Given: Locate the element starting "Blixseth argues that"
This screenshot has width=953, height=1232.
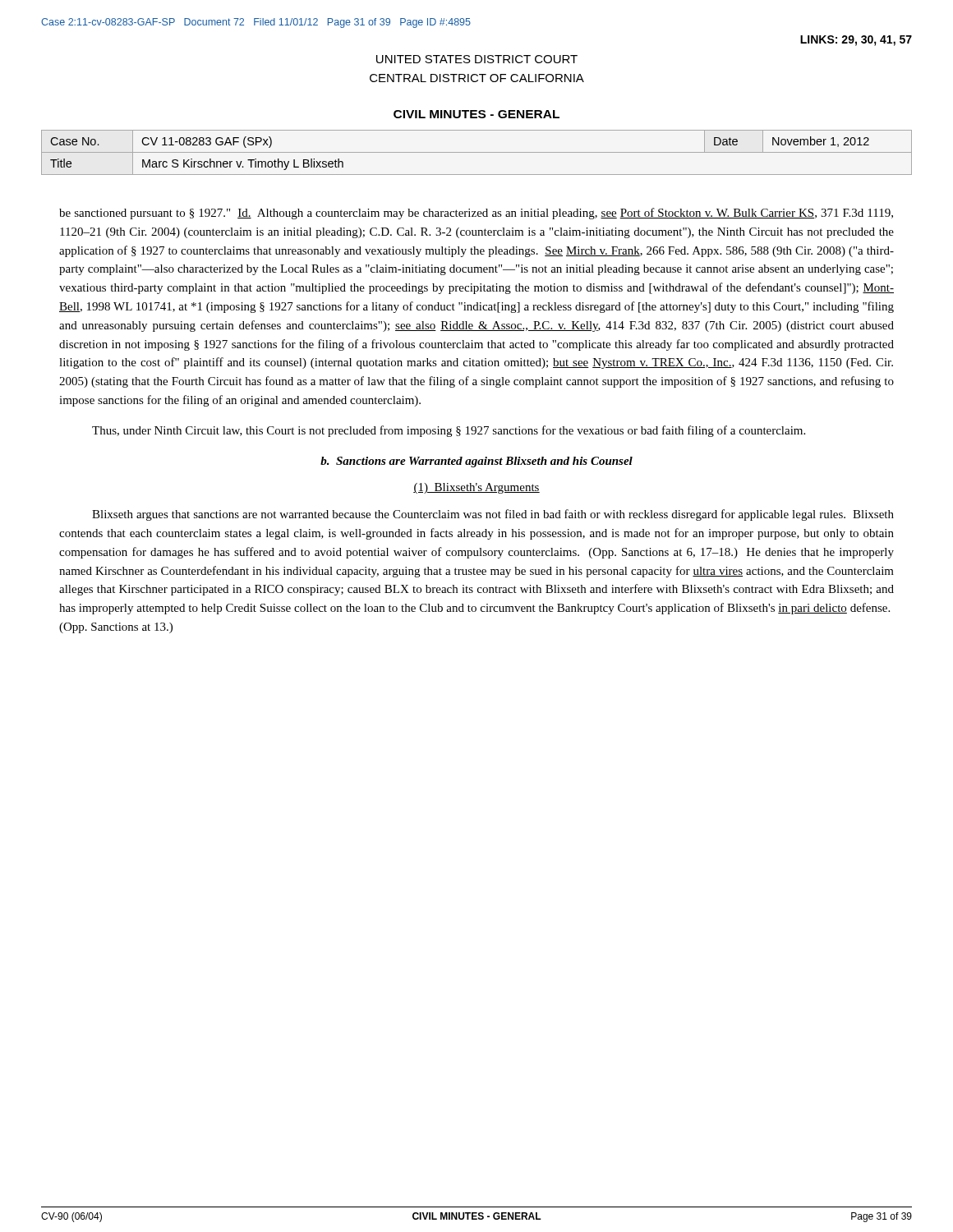Looking at the screenshot, I should pyautogui.click(x=476, y=570).
